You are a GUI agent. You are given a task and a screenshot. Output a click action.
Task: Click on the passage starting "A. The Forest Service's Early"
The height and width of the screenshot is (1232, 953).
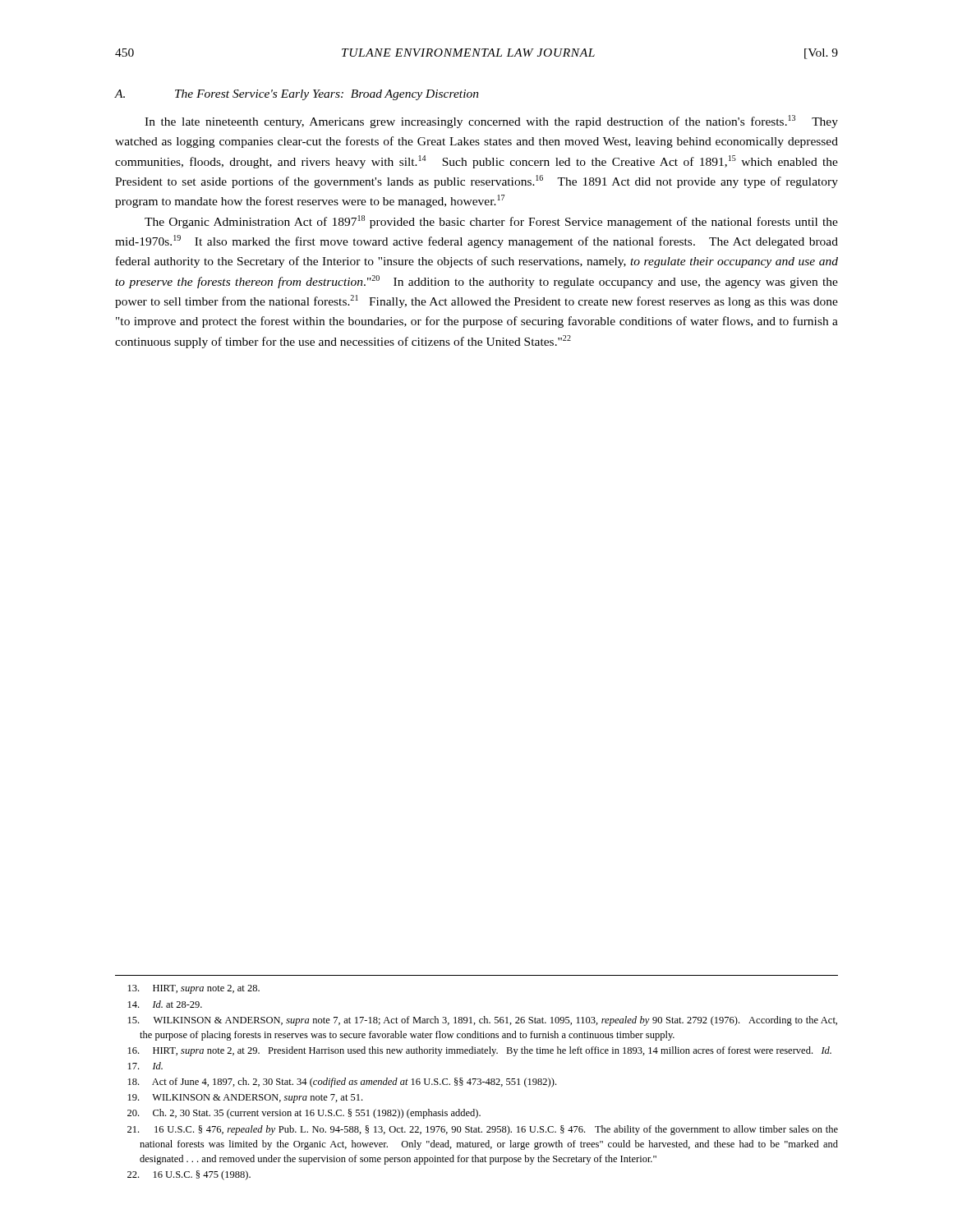click(x=297, y=94)
